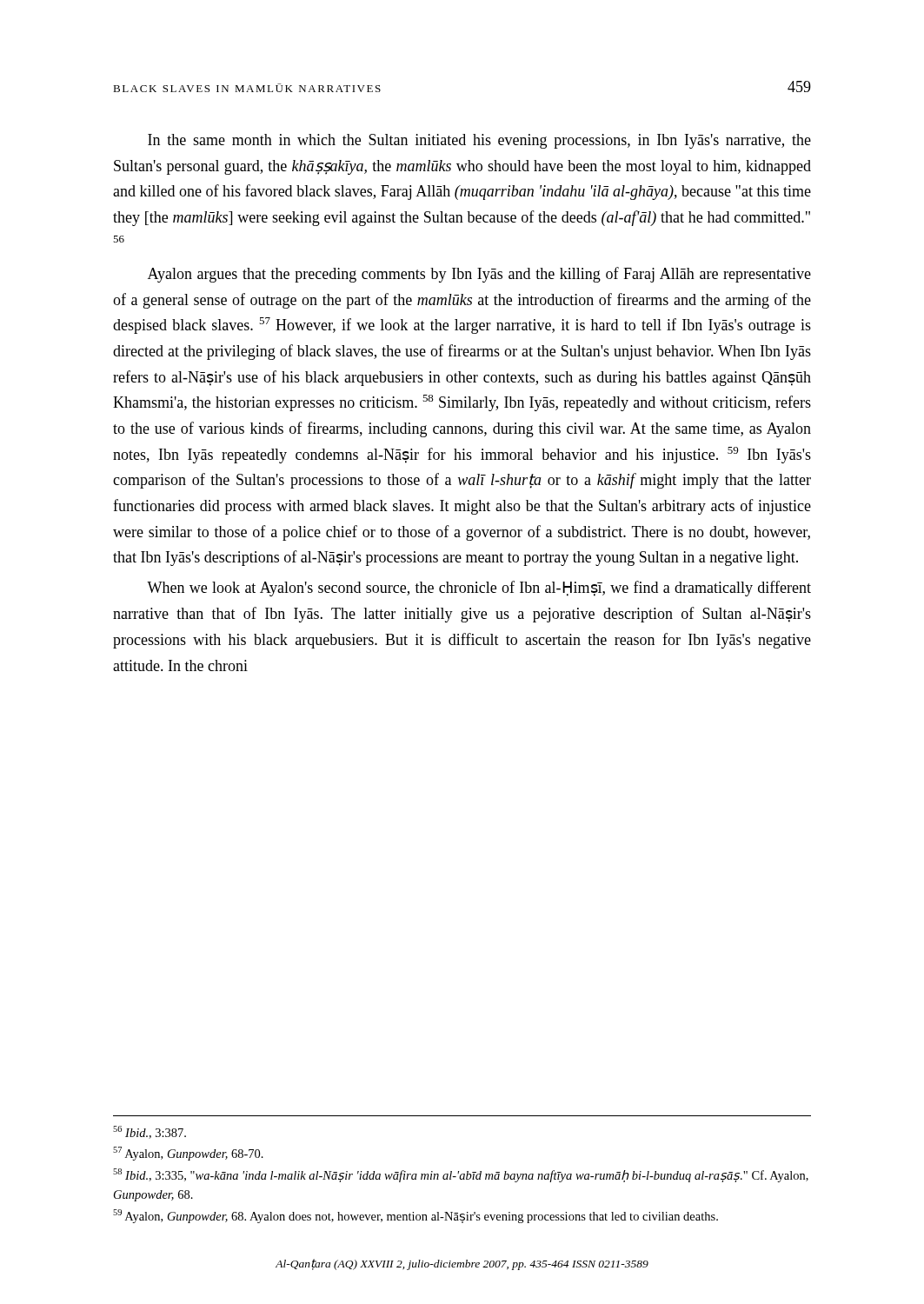924x1304 pixels.
Task: Select the footnote that reads "58 Ibid., 3:335, "wa-kāna"
Action: pyautogui.click(x=461, y=1184)
